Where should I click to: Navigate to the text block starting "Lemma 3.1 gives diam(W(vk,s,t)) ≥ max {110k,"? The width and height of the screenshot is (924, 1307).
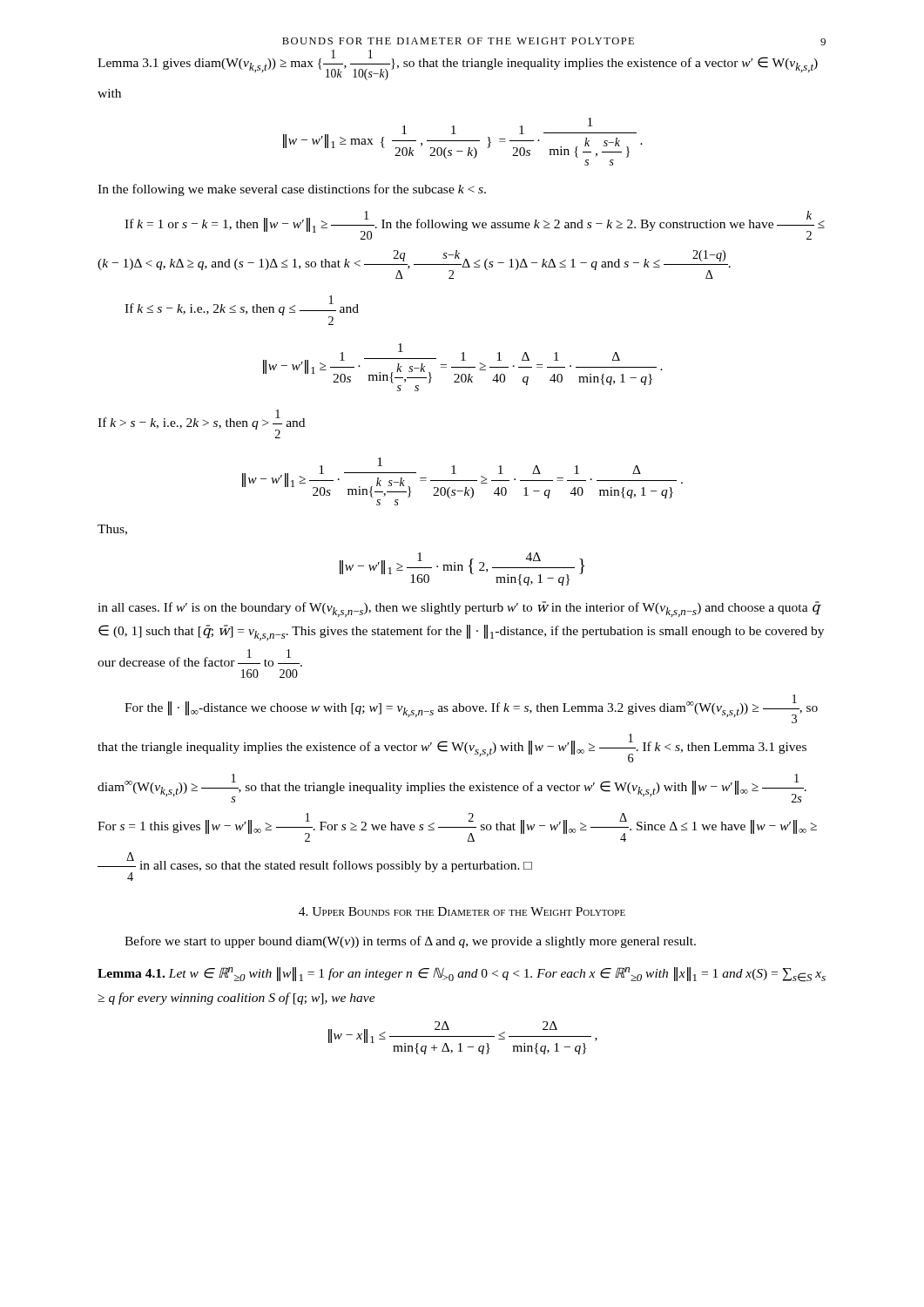coord(462,75)
